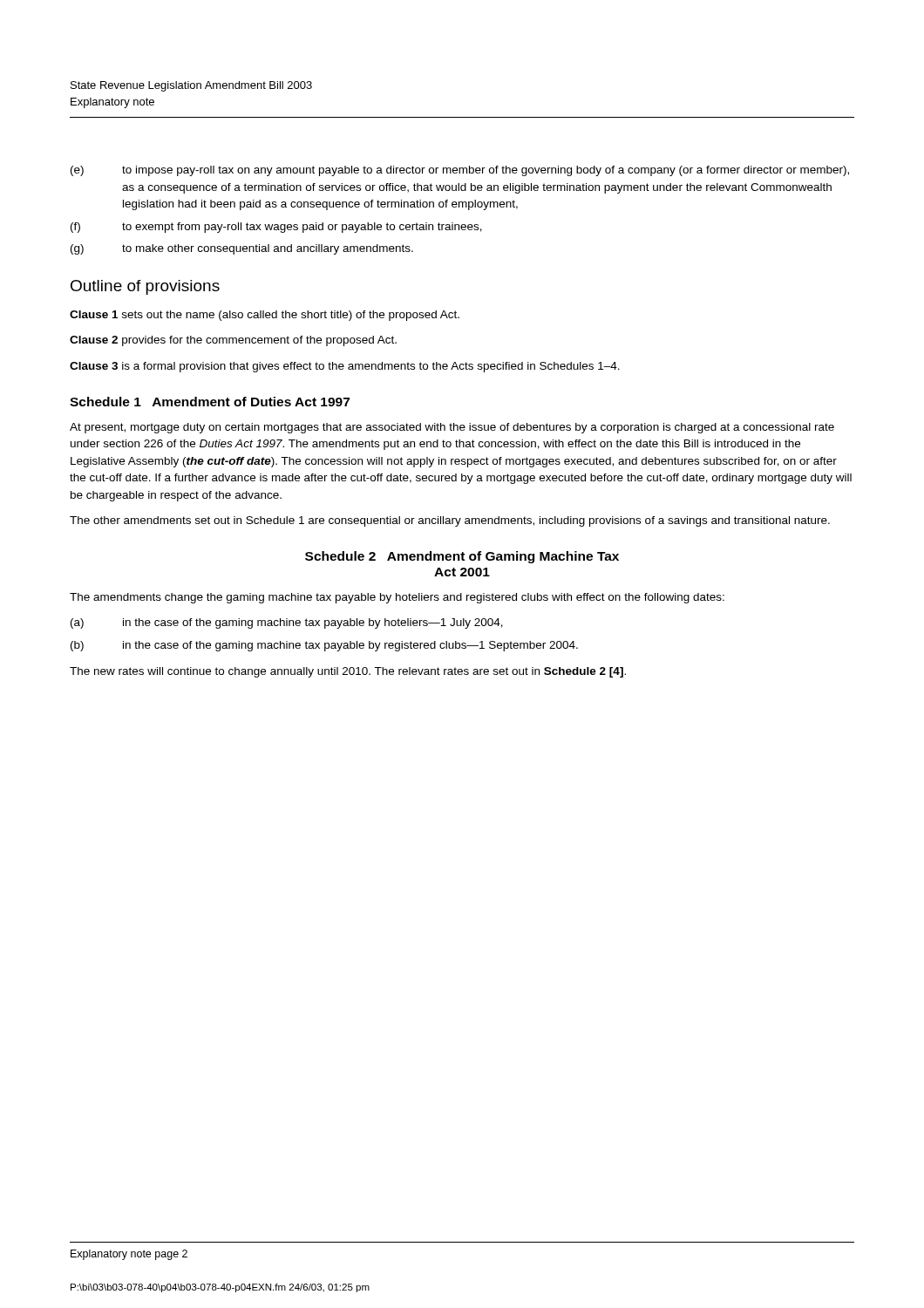Point to the block beginning "Clause 3 is a formal provision that gives"

(x=345, y=366)
